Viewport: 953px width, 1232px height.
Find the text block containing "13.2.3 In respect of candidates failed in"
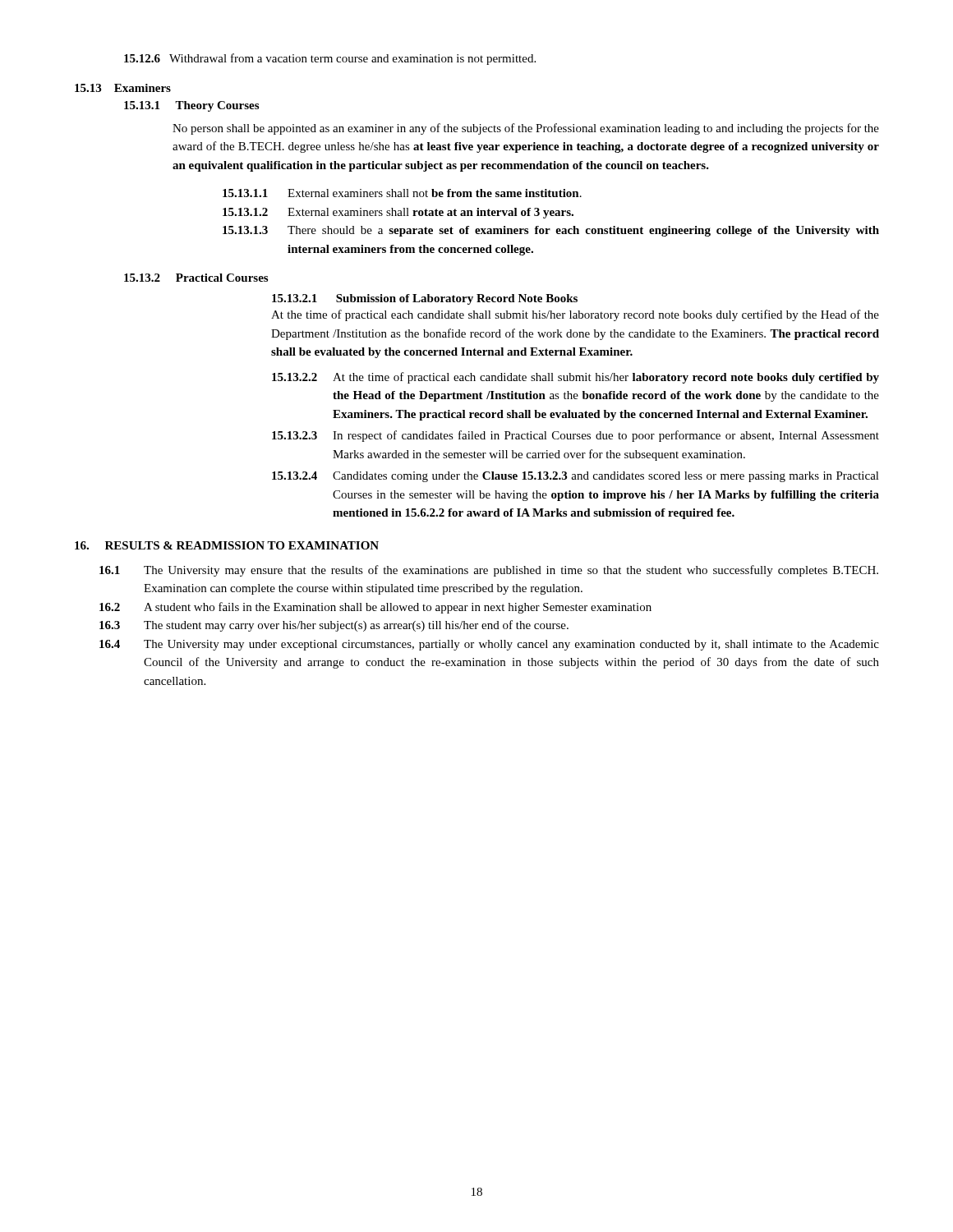pyautogui.click(x=575, y=445)
